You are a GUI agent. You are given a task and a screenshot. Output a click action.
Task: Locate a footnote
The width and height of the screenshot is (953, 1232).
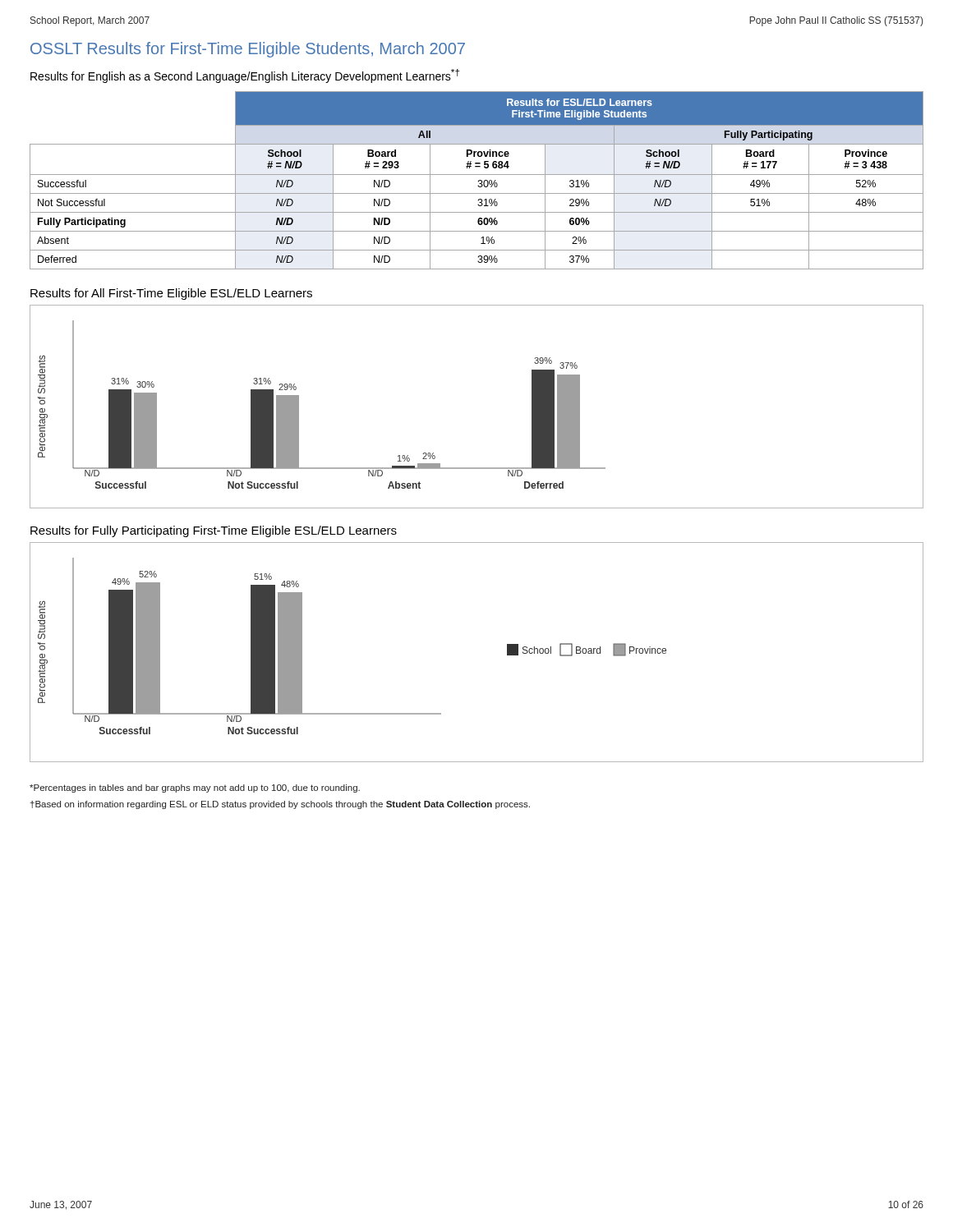476,796
